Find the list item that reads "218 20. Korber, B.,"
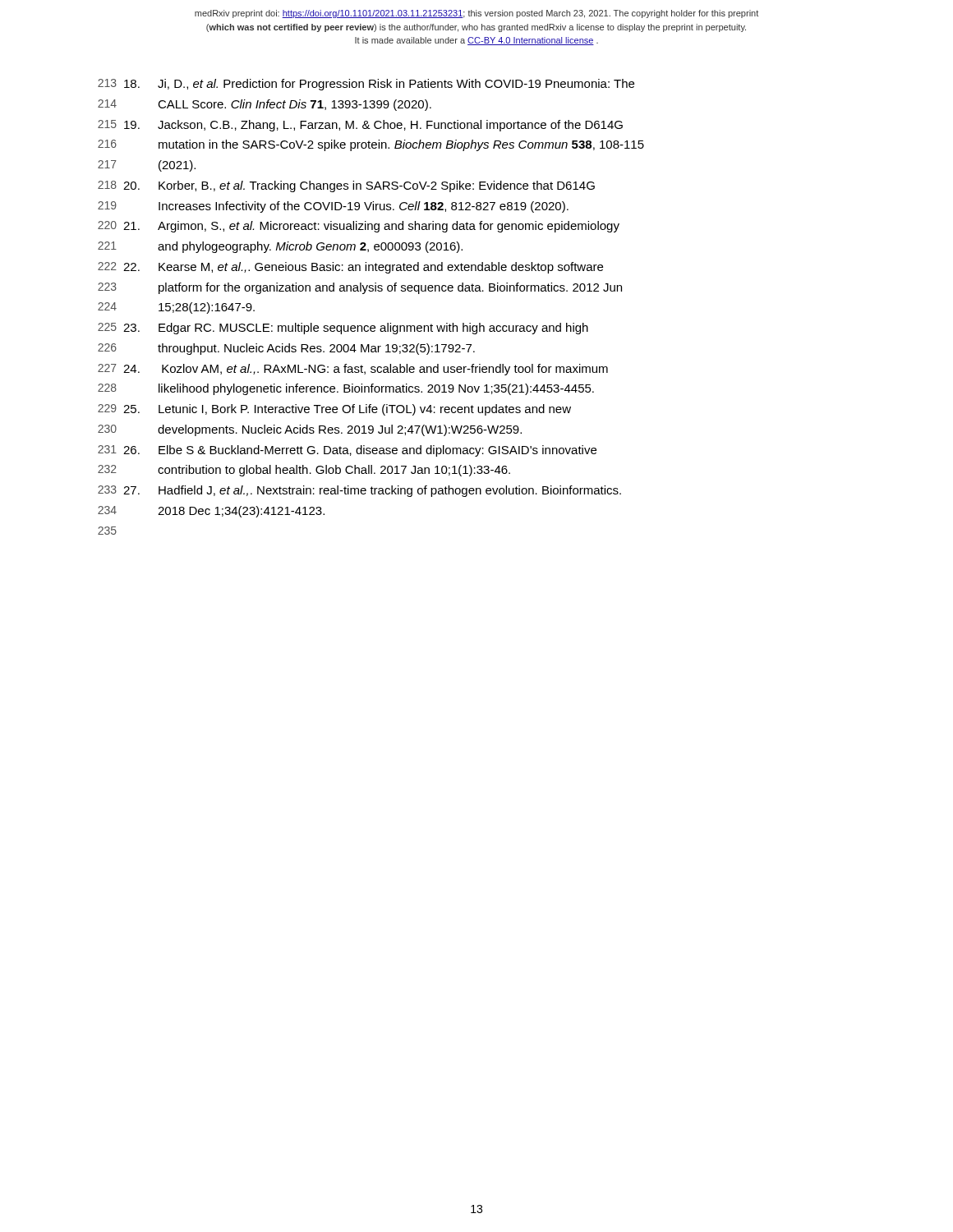 coord(476,186)
